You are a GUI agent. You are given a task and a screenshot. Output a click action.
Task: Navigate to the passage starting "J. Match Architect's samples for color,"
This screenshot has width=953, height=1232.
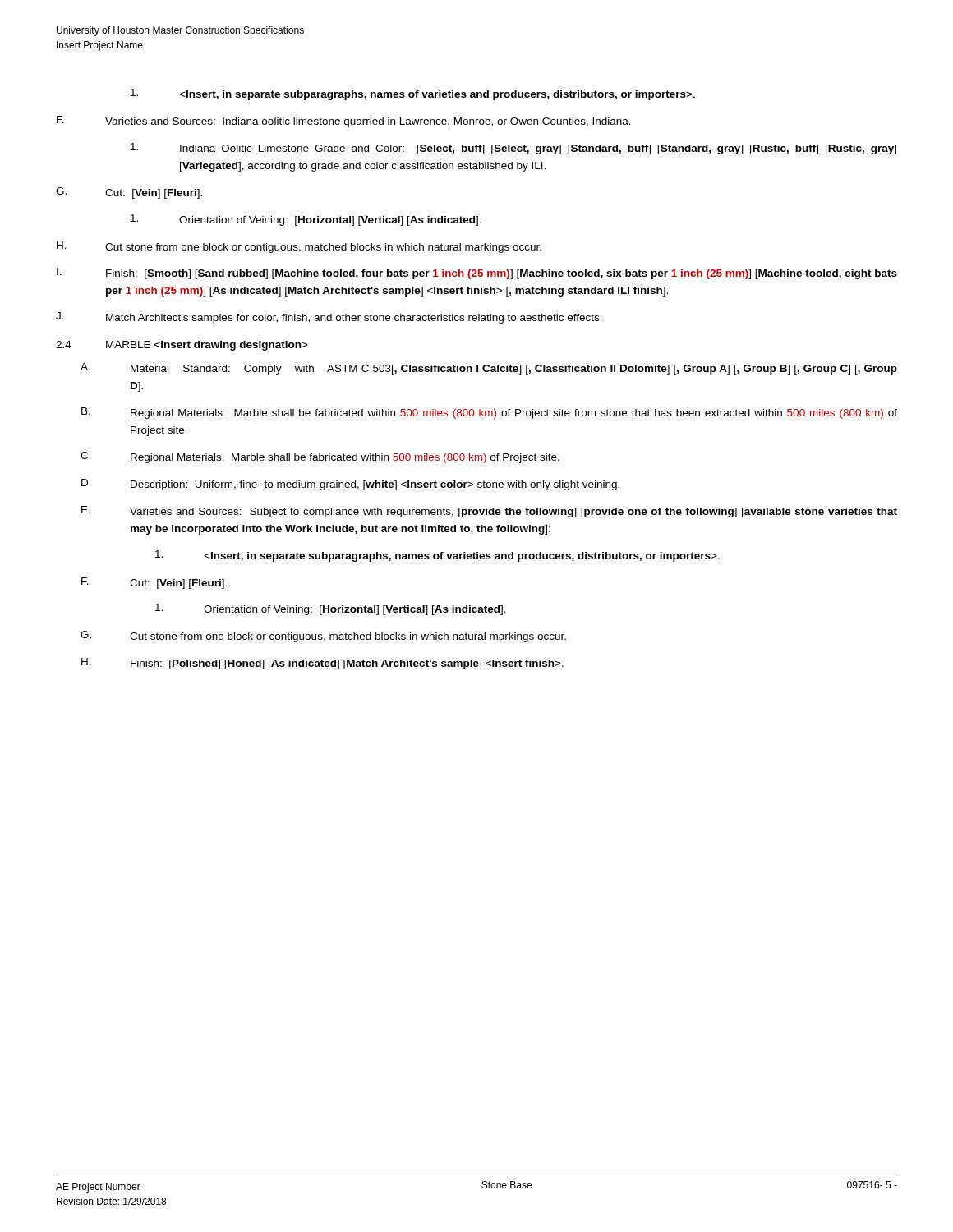(x=476, y=318)
